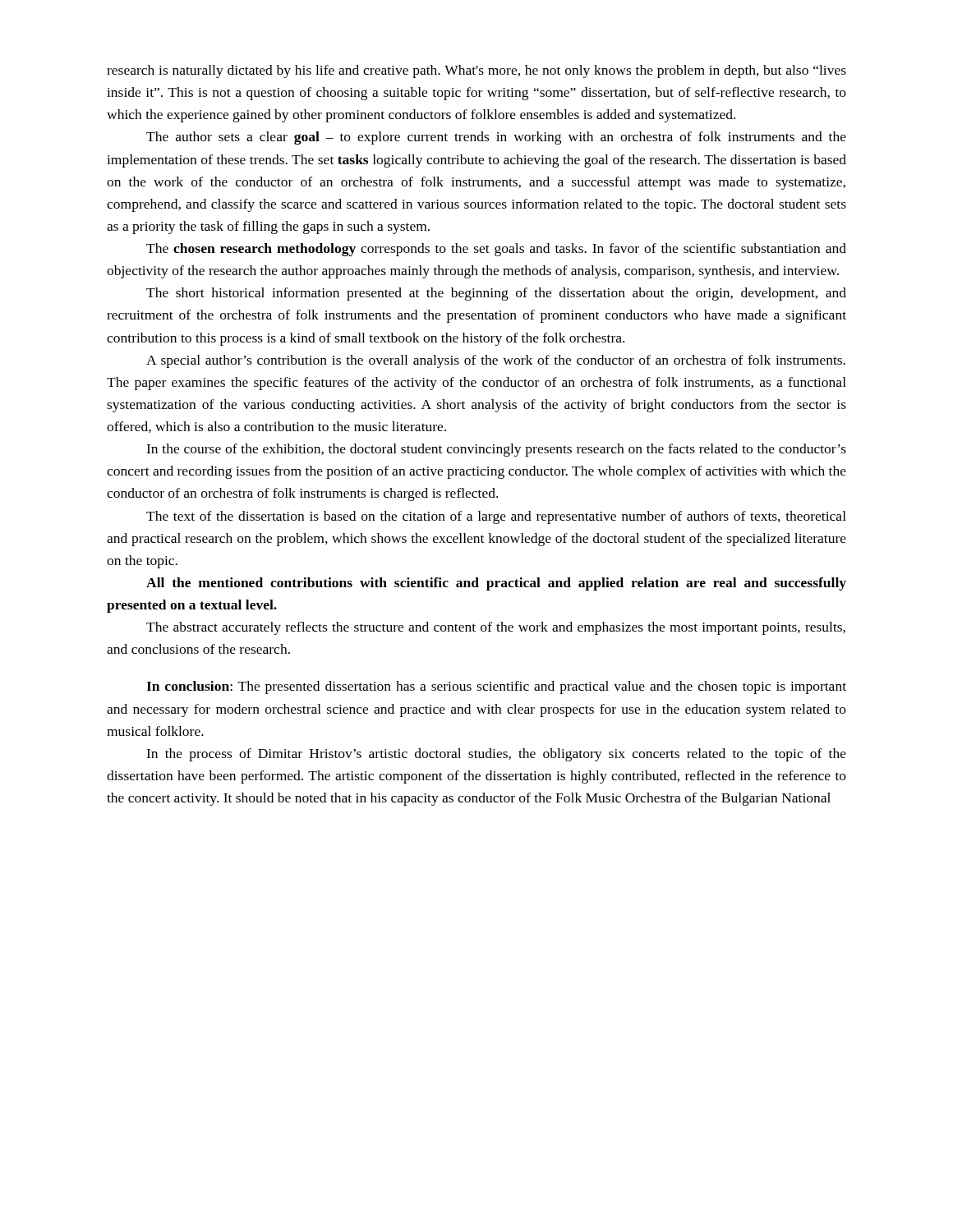Navigate to the text block starting "A special author’s contribution is the overall"

[x=476, y=393]
